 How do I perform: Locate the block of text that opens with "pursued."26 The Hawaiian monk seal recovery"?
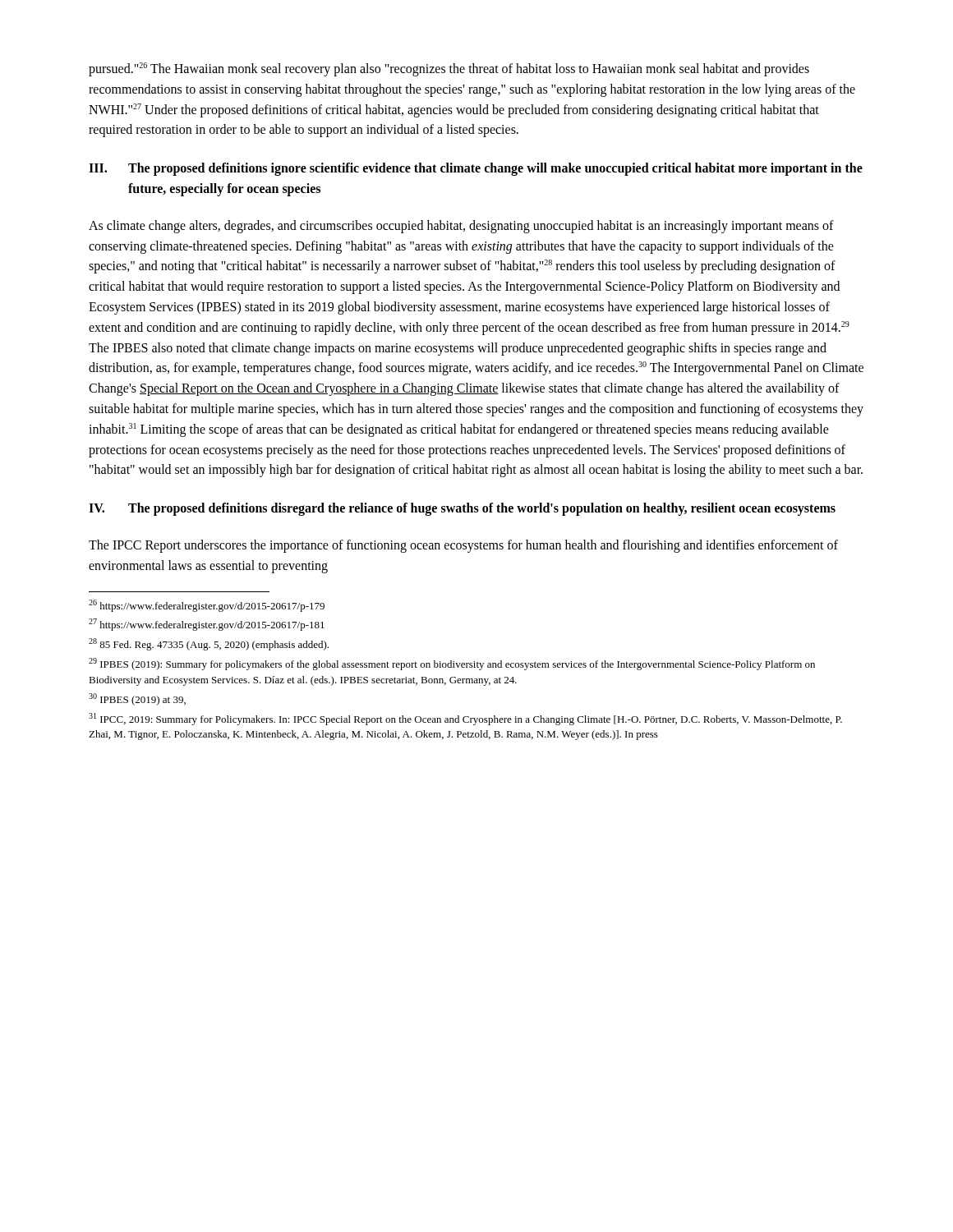476,100
